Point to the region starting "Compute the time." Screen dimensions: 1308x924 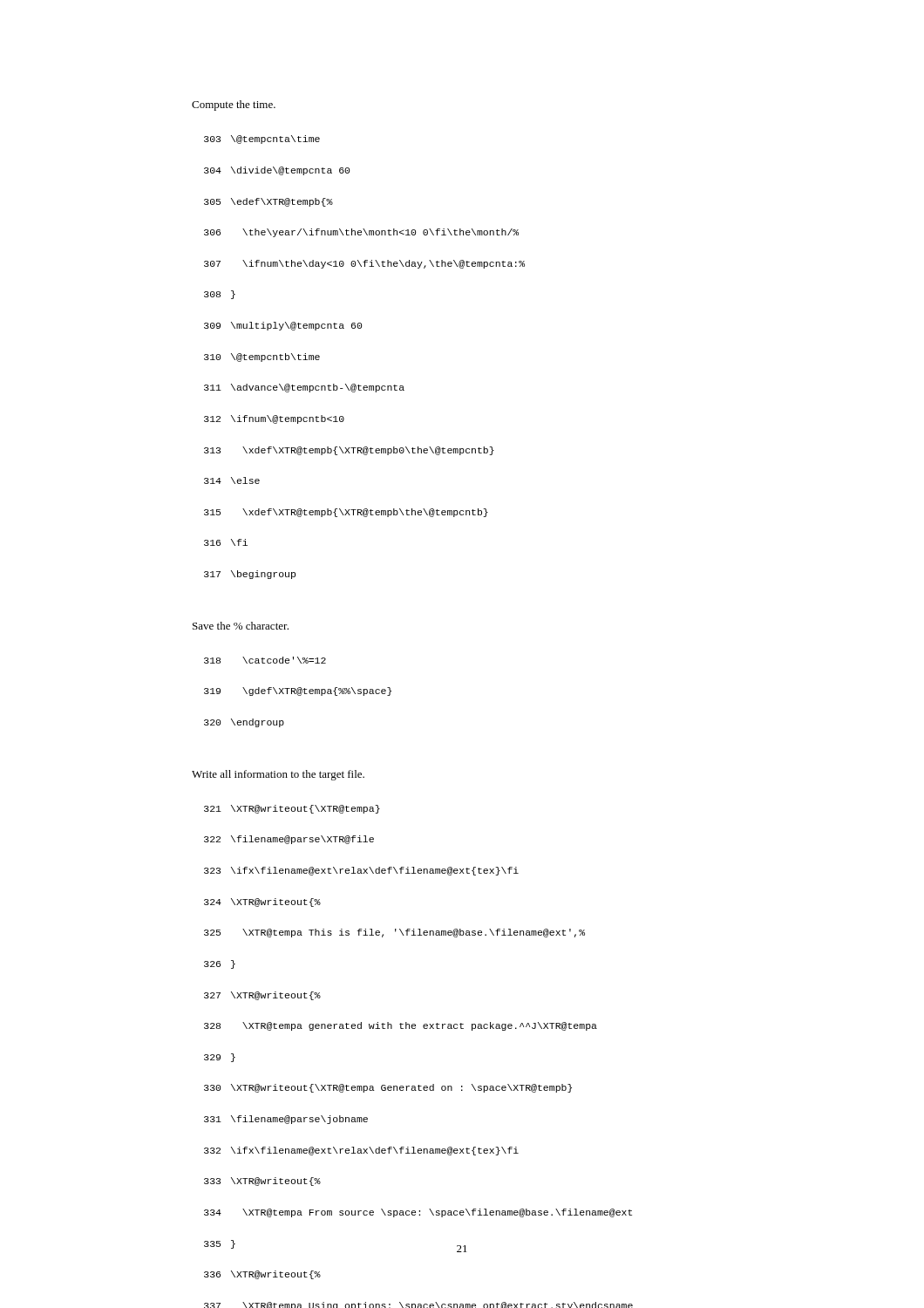click(234, 104)
